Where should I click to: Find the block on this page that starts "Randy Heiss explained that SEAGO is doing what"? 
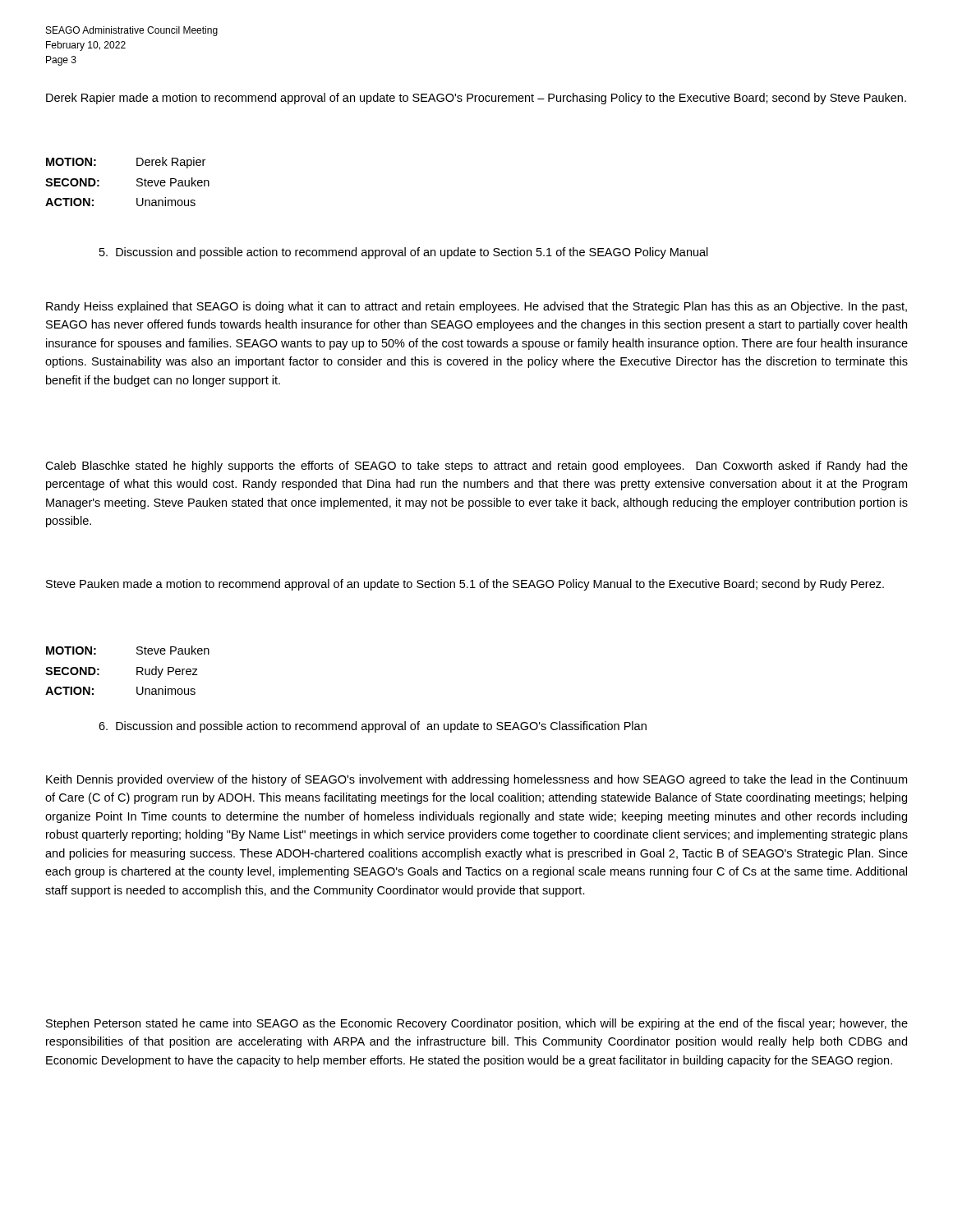[476, 343]
